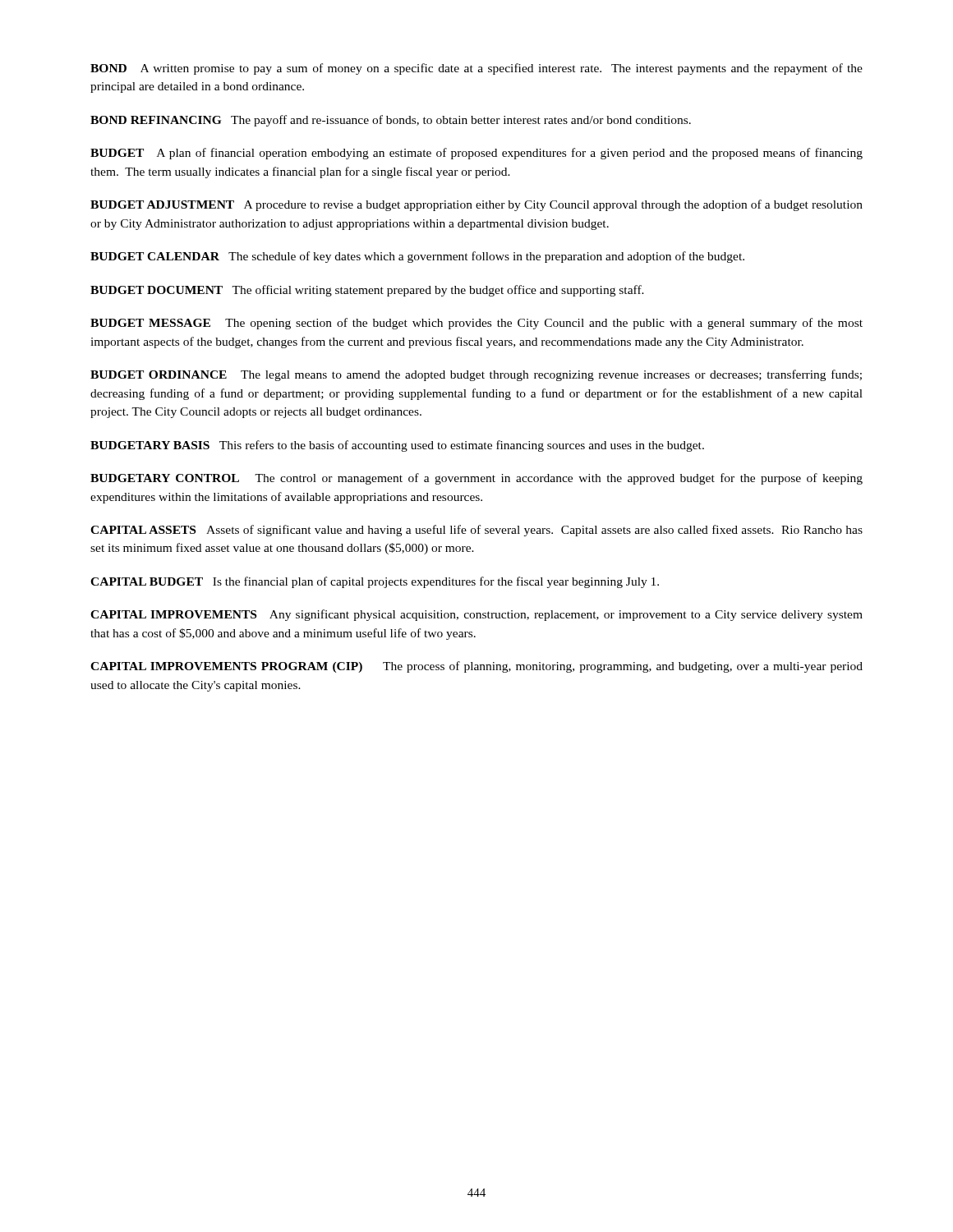Find the passage starting "BUDGET MESSAGE The opening section"

[476, 332]
